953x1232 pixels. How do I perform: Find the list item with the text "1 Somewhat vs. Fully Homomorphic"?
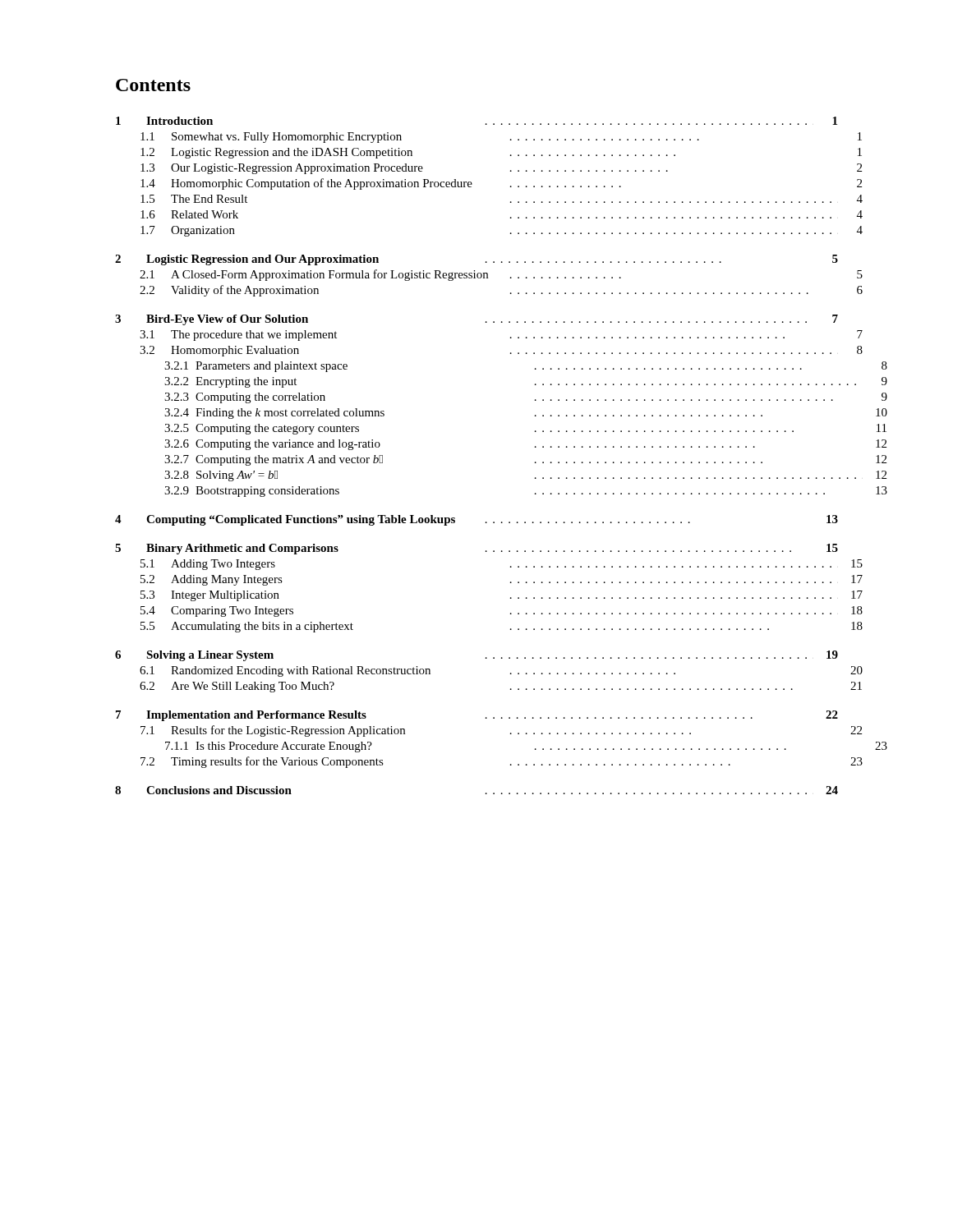click(501, 137)
